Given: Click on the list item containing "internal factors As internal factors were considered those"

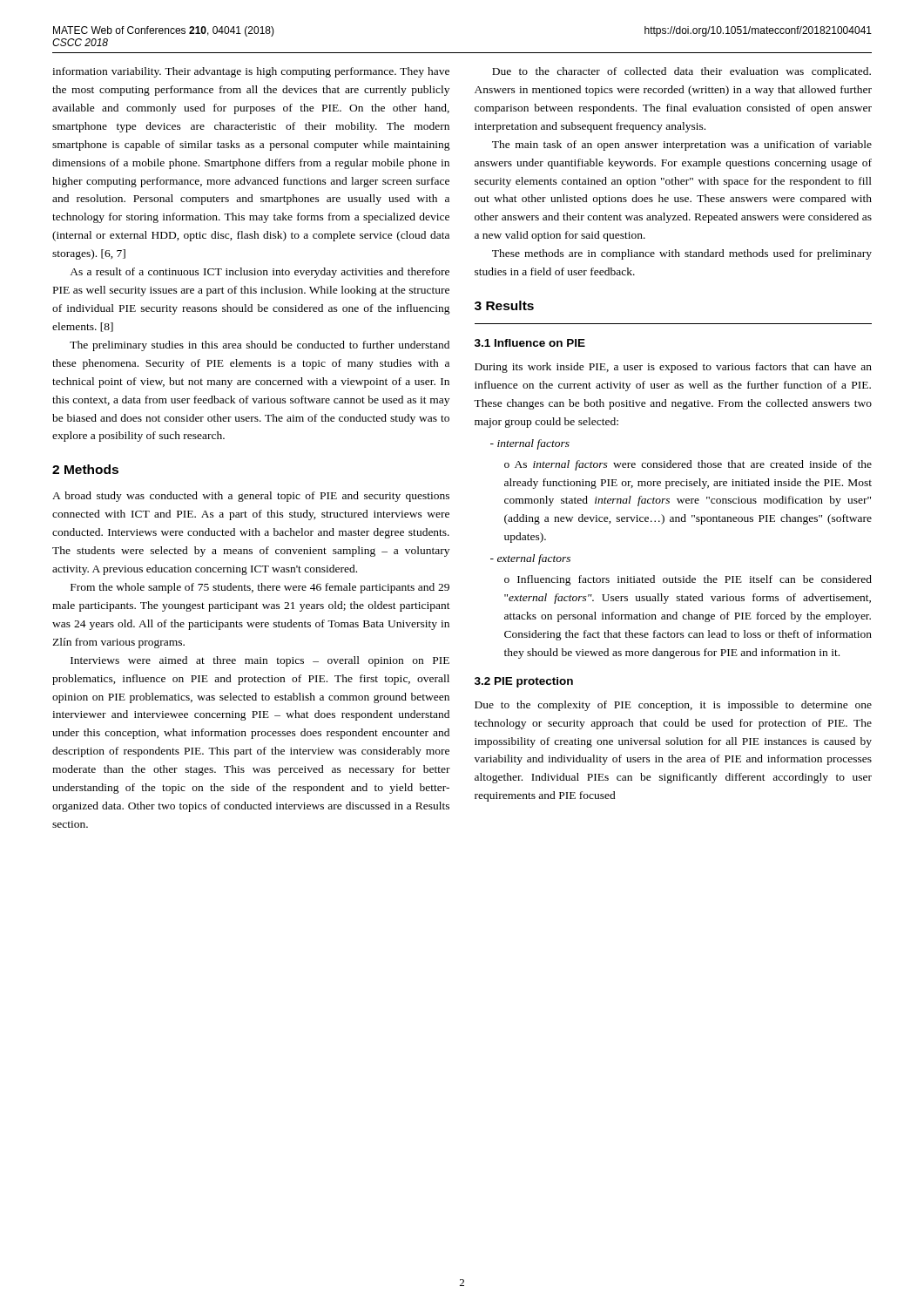Looking at the screenshot, I should coord(530,444).
